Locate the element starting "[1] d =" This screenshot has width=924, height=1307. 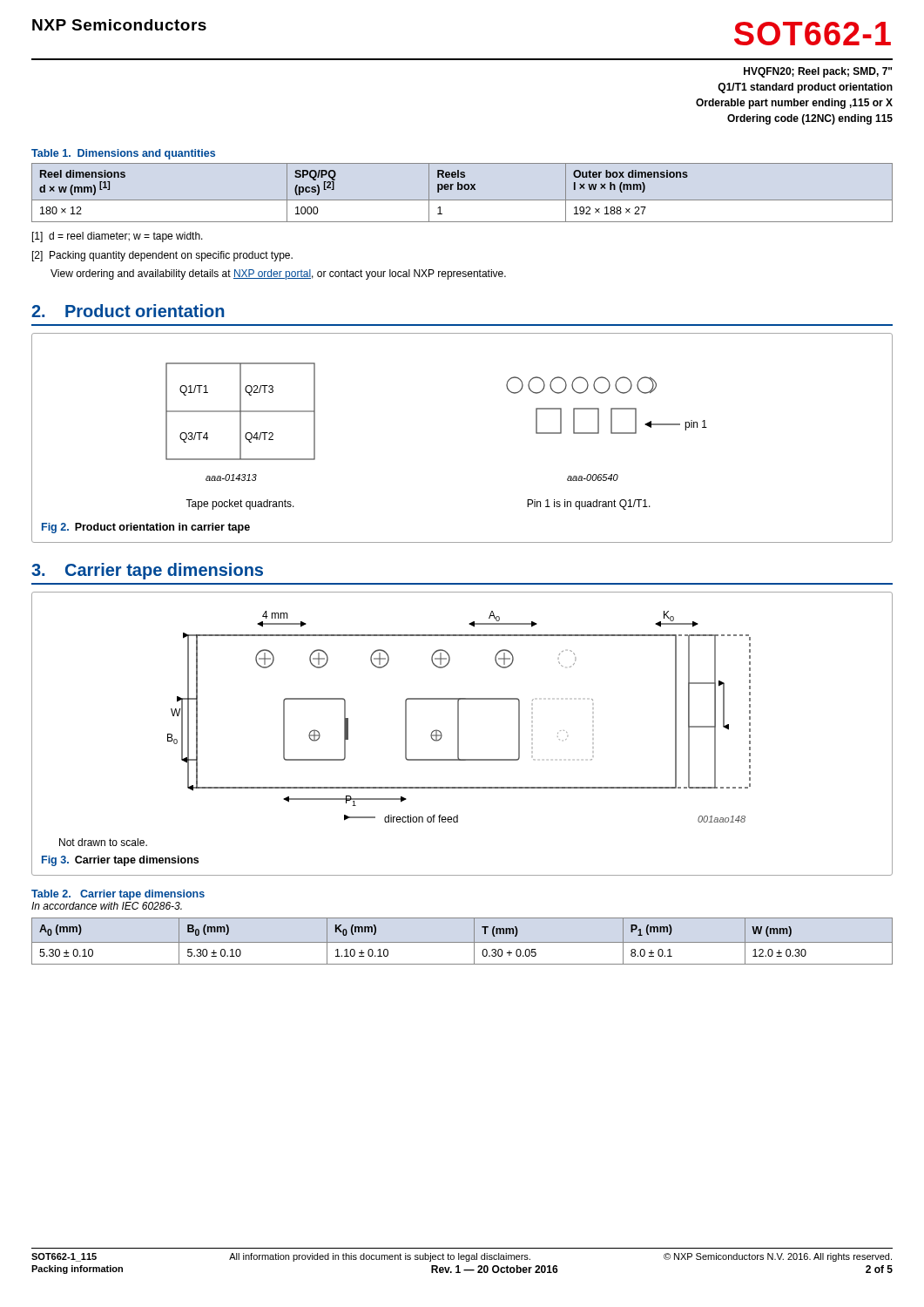118,237
